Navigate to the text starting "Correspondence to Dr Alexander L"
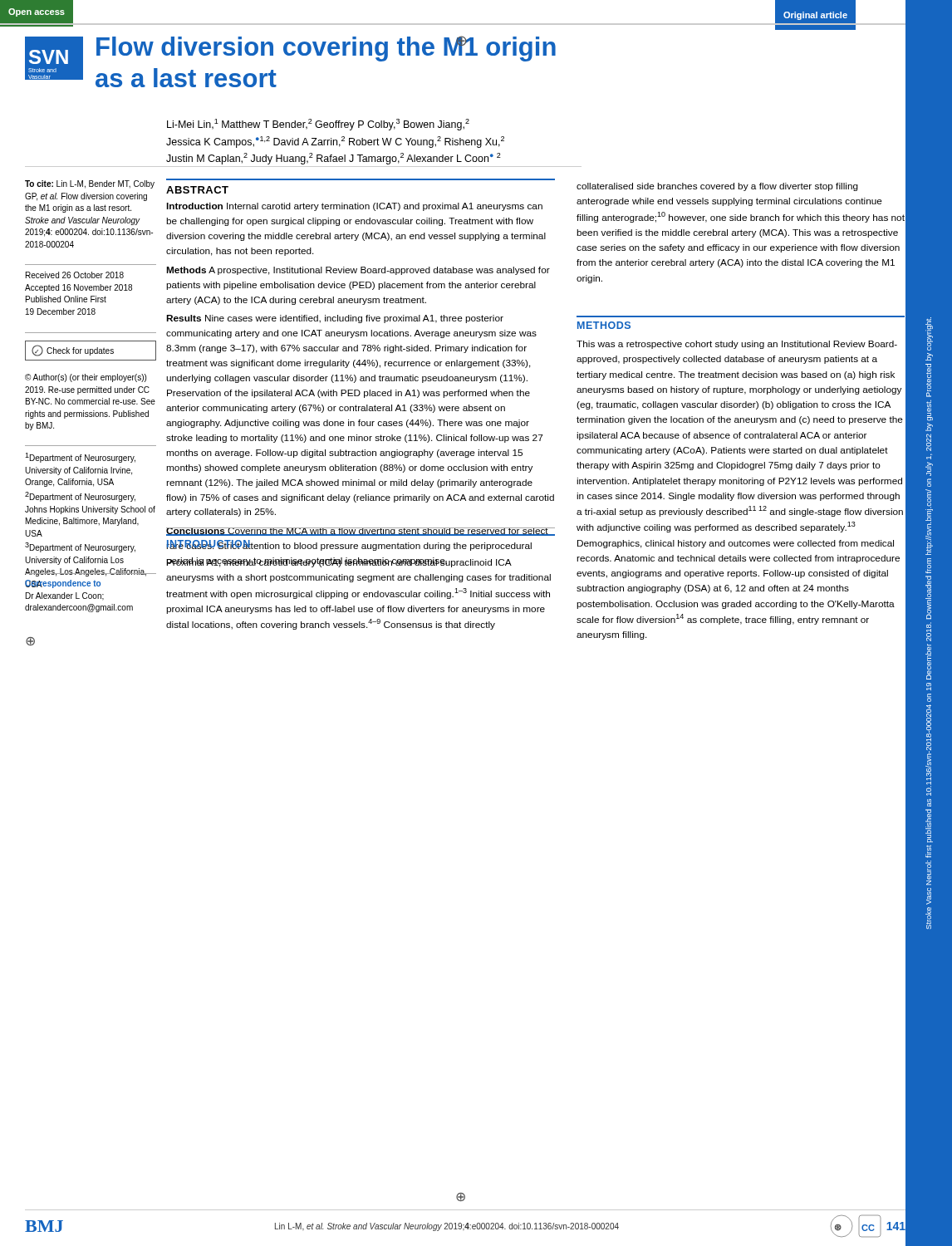952x1246 pixels. coord(79,596)
